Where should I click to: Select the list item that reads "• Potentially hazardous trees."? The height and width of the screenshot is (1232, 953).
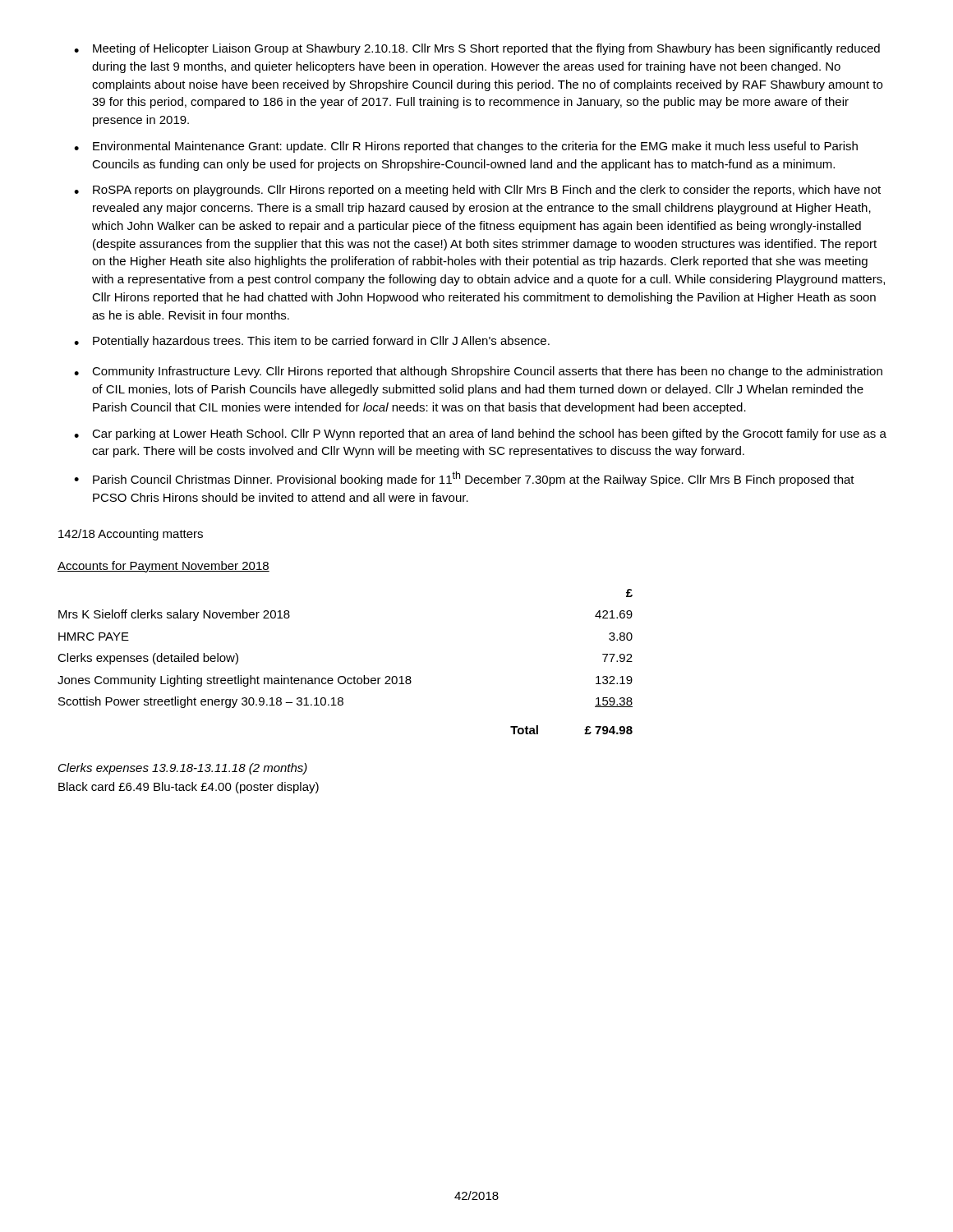click(481, 343)
